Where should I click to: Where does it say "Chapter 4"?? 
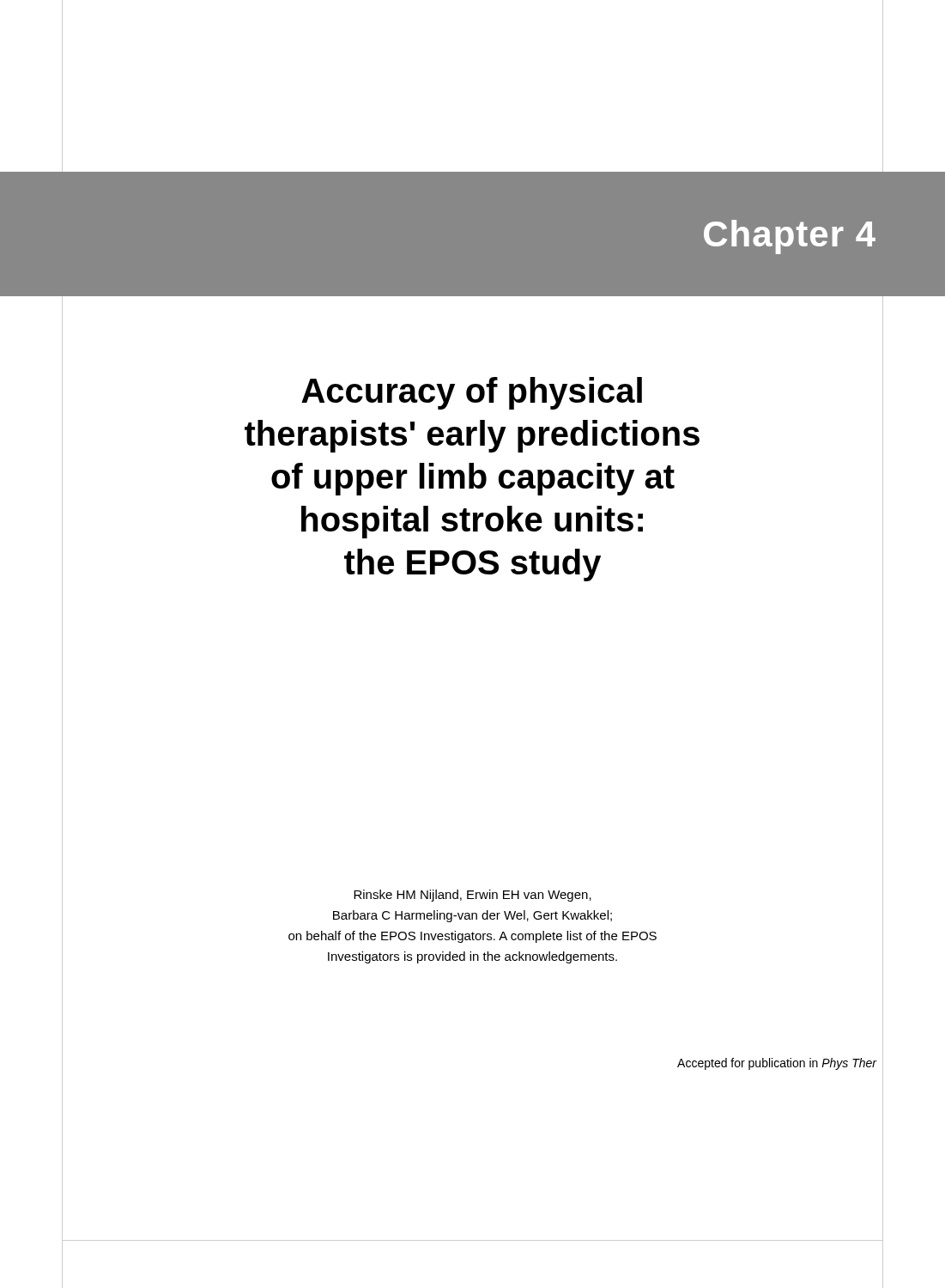pyautogui.click(x=789, y=234)
